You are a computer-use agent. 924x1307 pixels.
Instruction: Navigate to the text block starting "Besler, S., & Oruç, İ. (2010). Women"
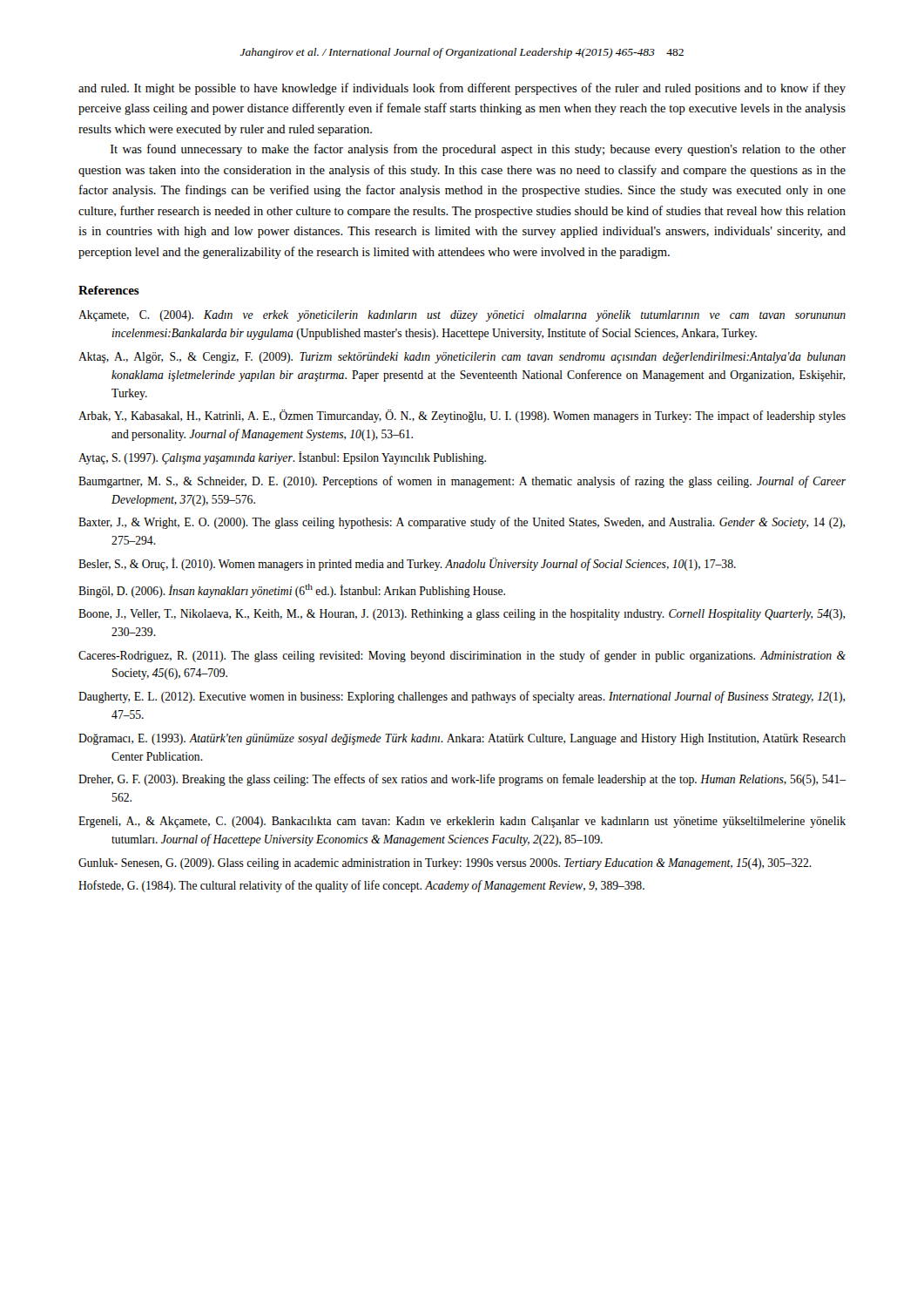coord(407,564)
